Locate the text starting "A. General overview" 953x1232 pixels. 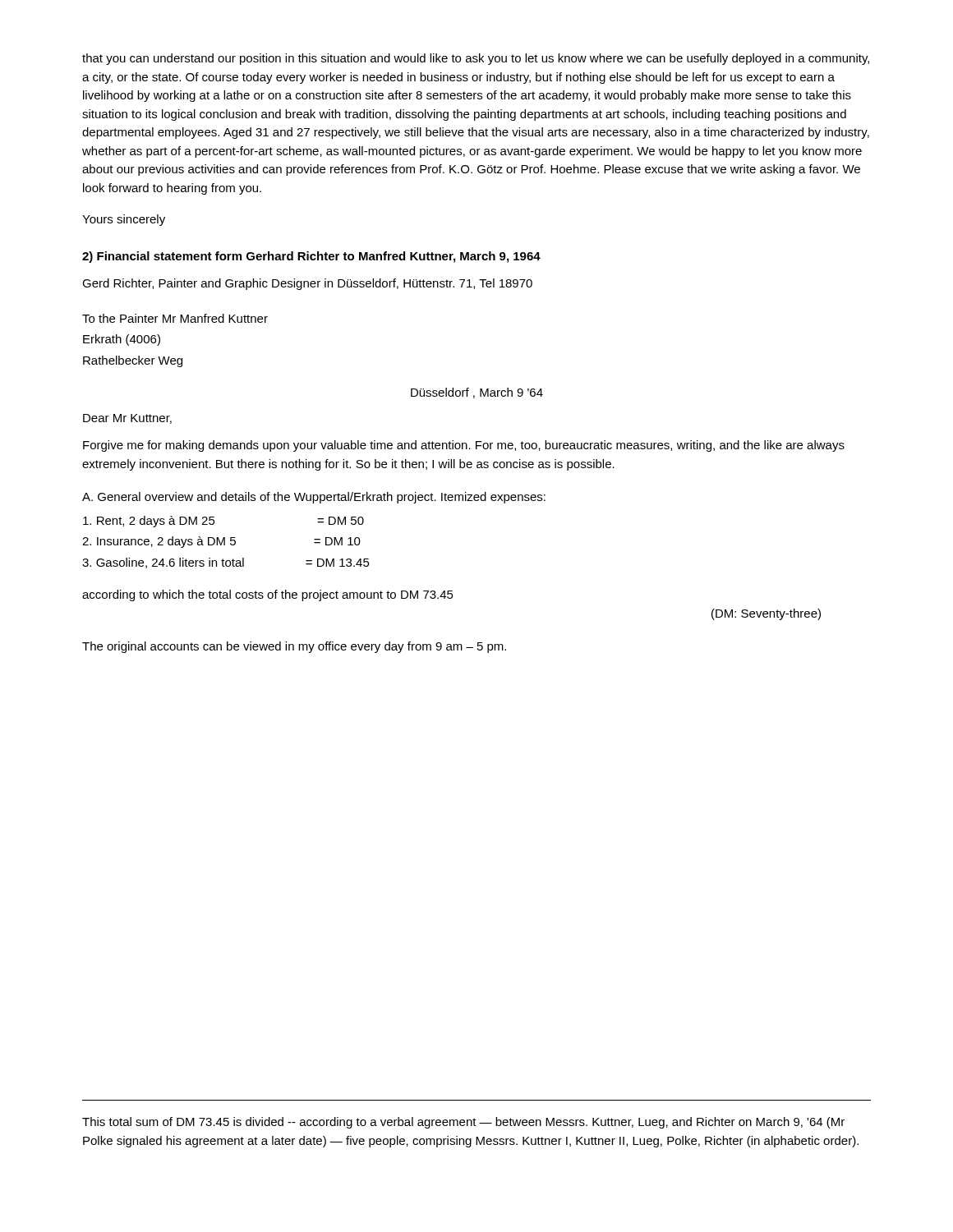pos(314,496)
